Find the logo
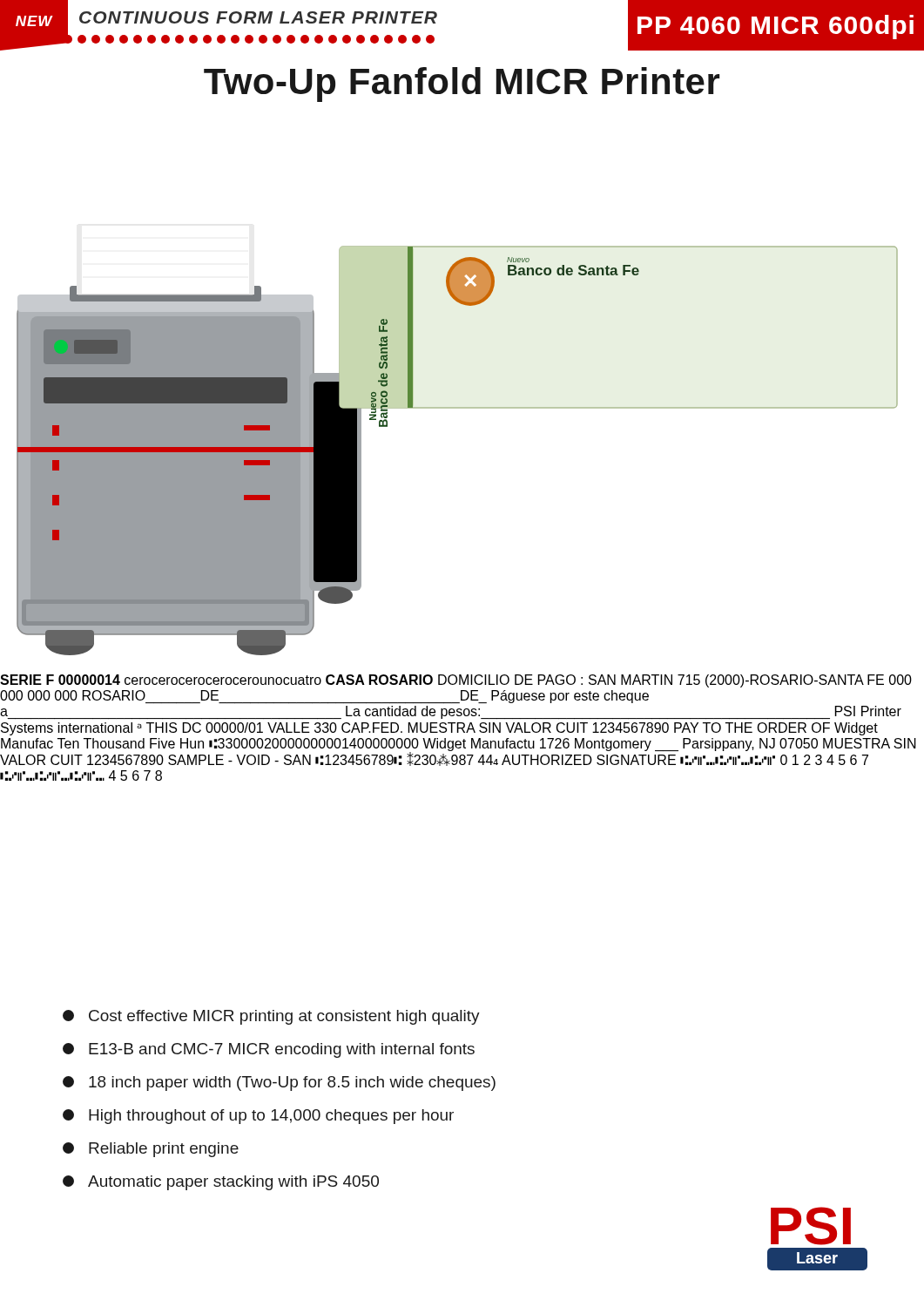 click(x=819, y=1233)
